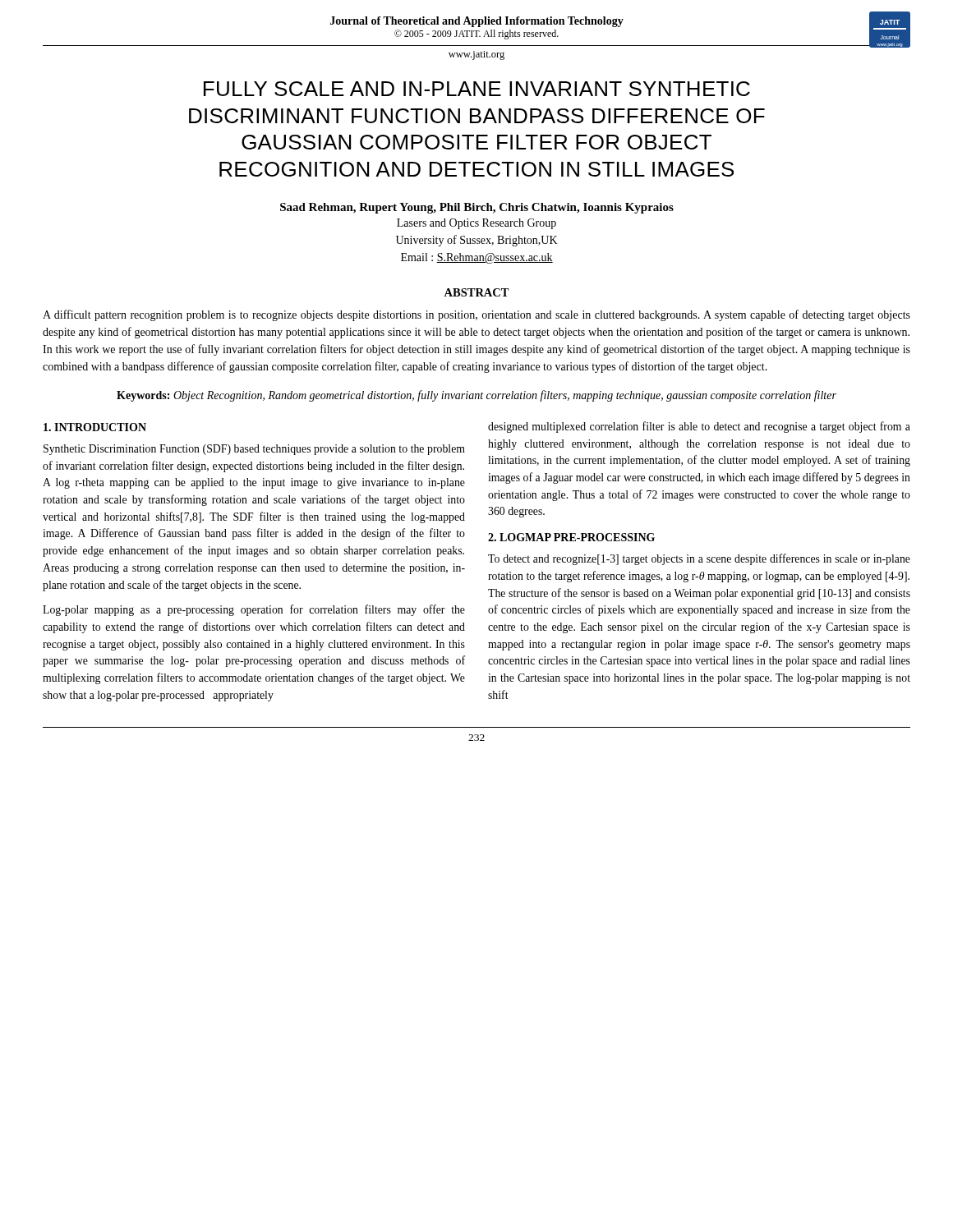The width and height of the screenshot is (953, 1232).
Task: Locate the text block that reads "Keywords: Object Recognition,"
Action: [476, 395]
